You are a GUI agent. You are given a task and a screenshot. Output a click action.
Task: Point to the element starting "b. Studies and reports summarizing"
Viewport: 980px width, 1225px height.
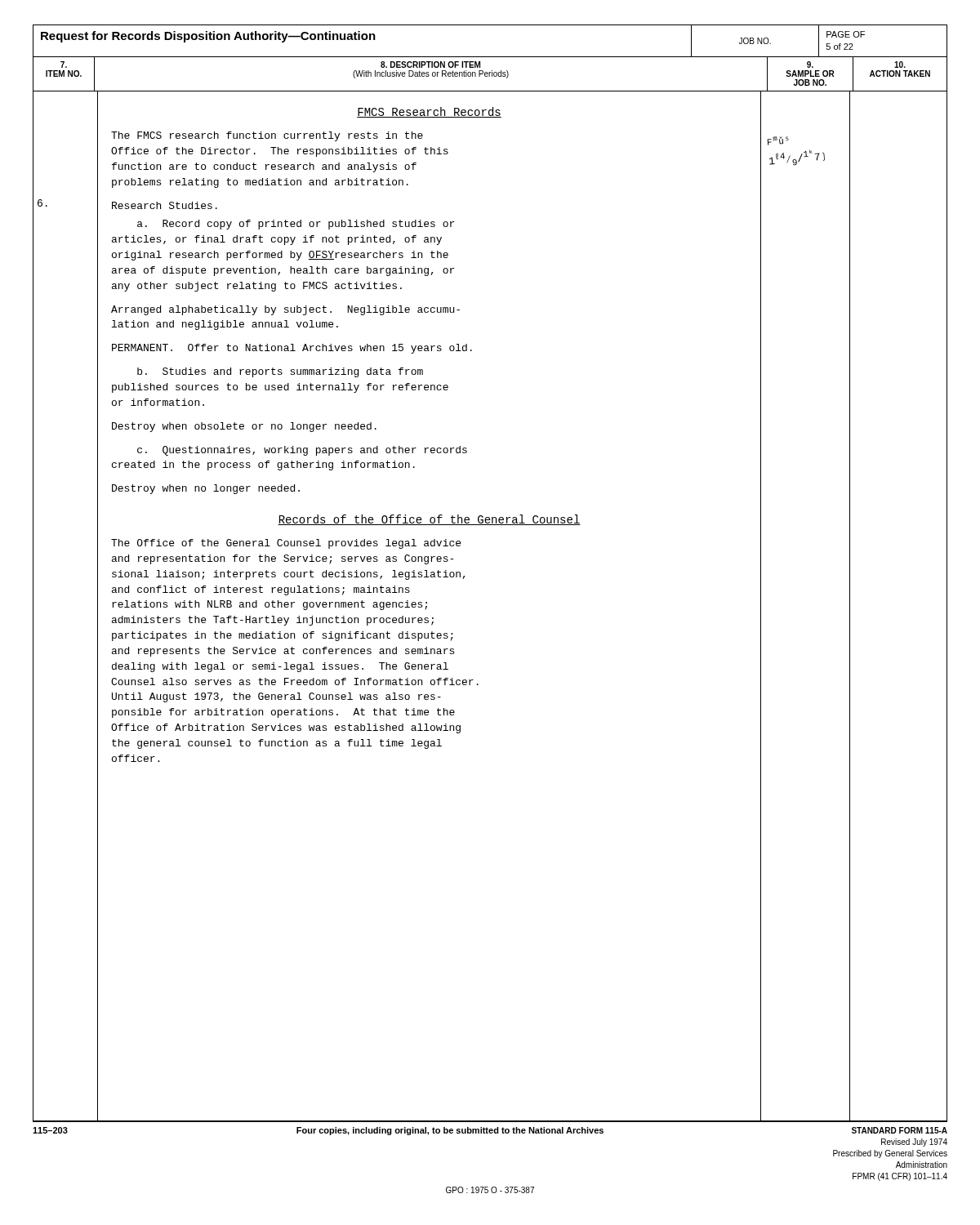pos(280,388)
